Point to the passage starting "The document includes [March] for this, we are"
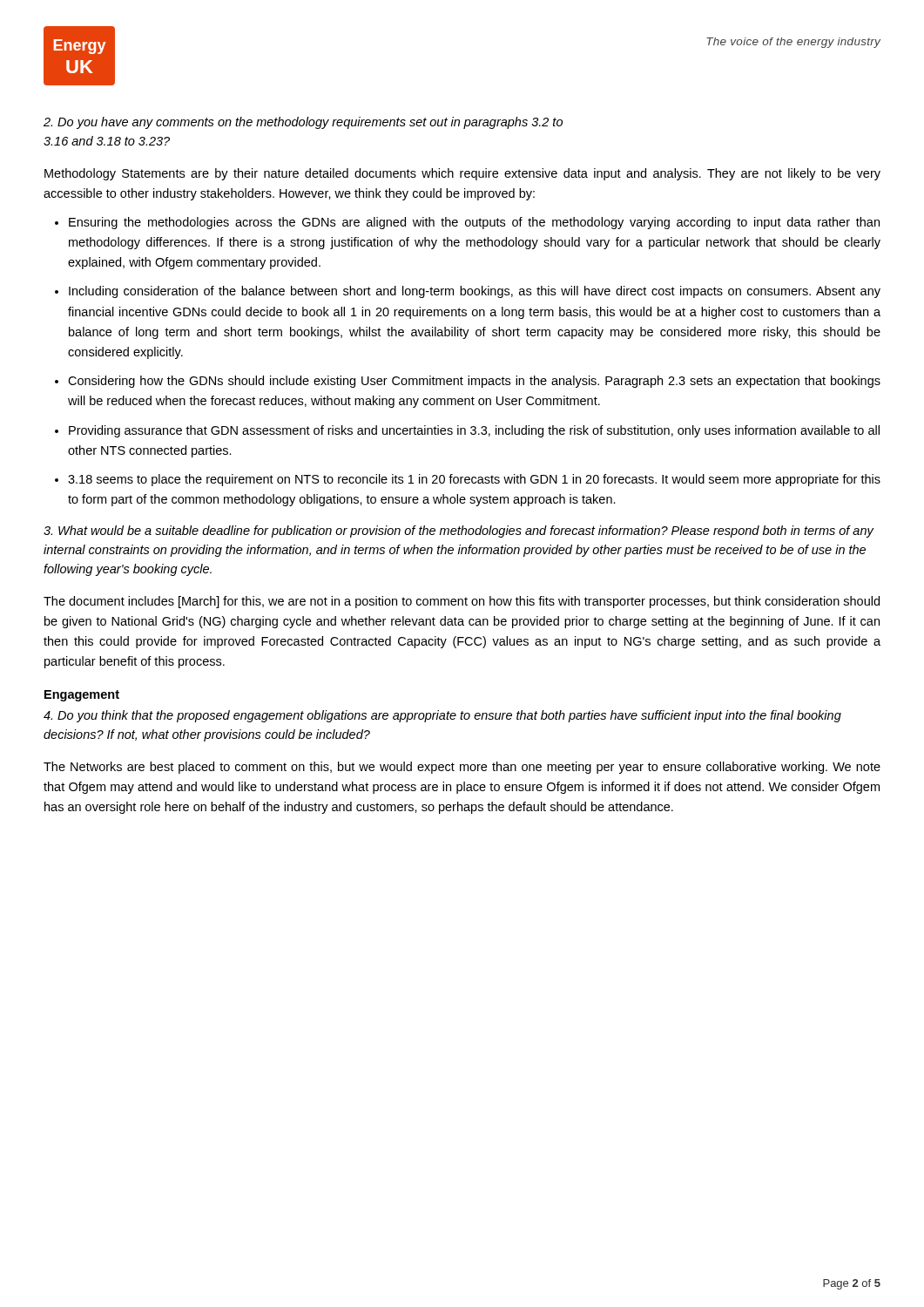 click(x=462, y=631)
